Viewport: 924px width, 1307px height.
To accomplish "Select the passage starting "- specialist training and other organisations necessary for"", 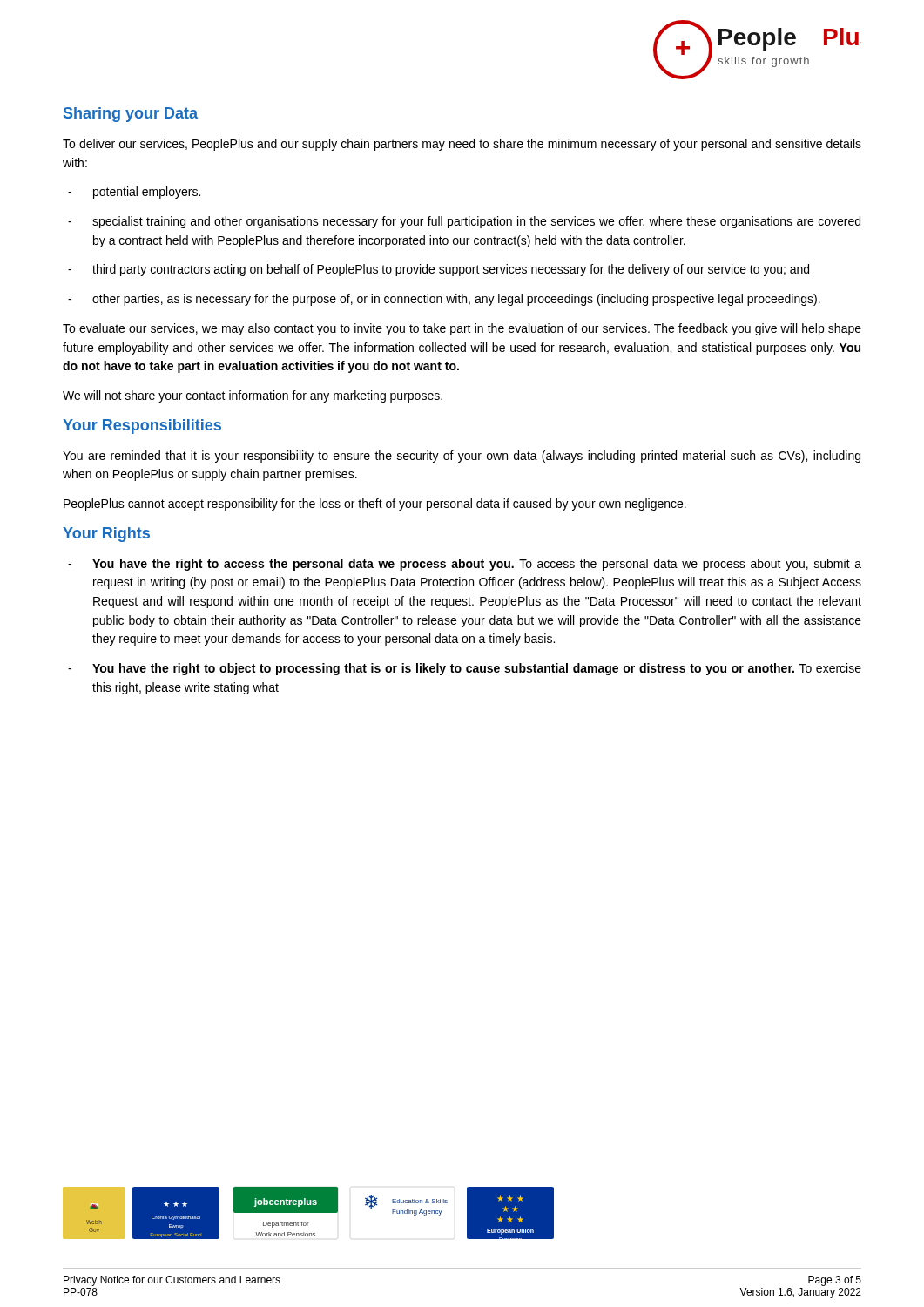I will click(462, 232).
